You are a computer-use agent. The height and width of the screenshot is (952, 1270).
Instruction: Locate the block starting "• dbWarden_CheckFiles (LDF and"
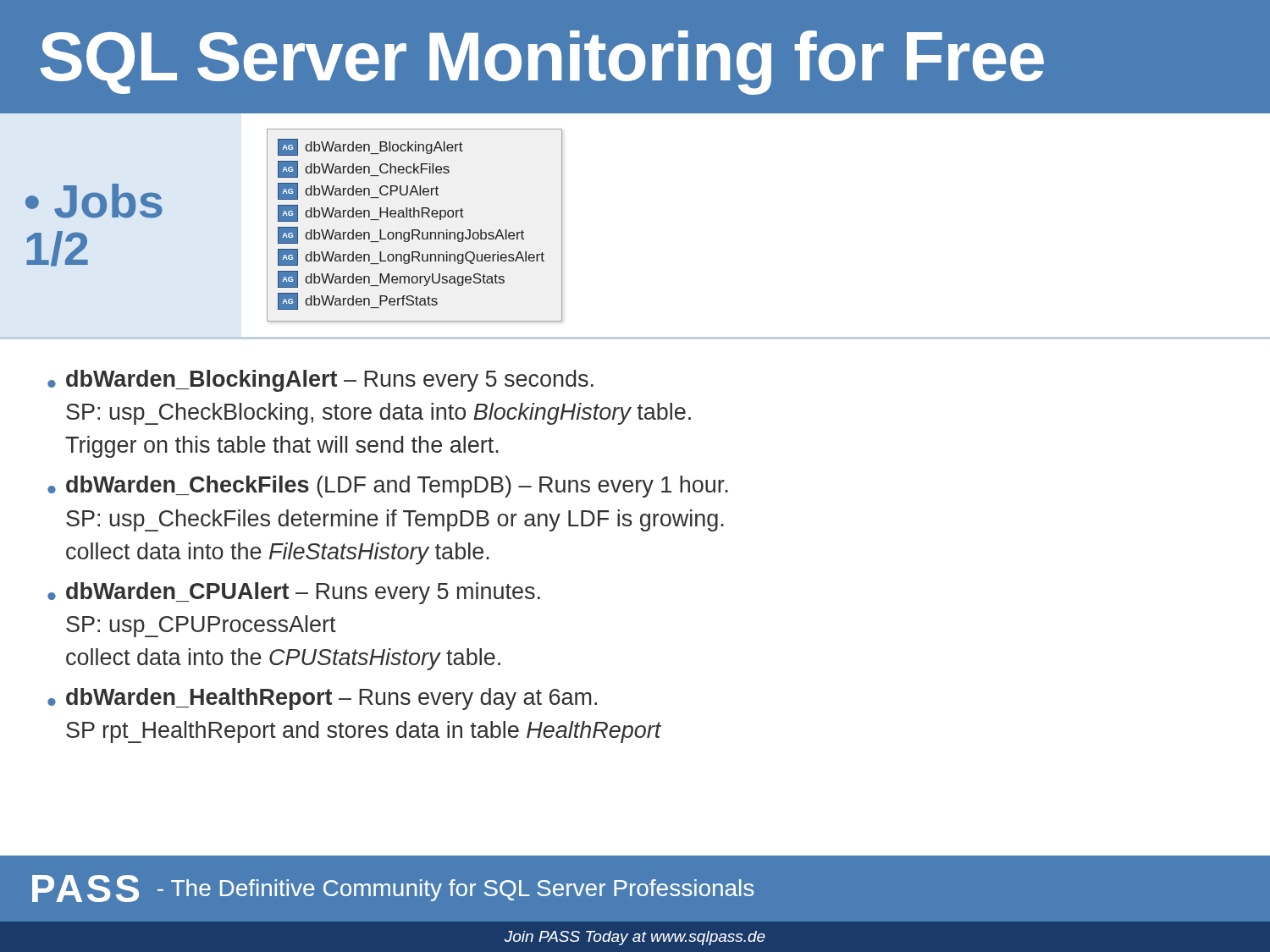(x=388, y=519)
